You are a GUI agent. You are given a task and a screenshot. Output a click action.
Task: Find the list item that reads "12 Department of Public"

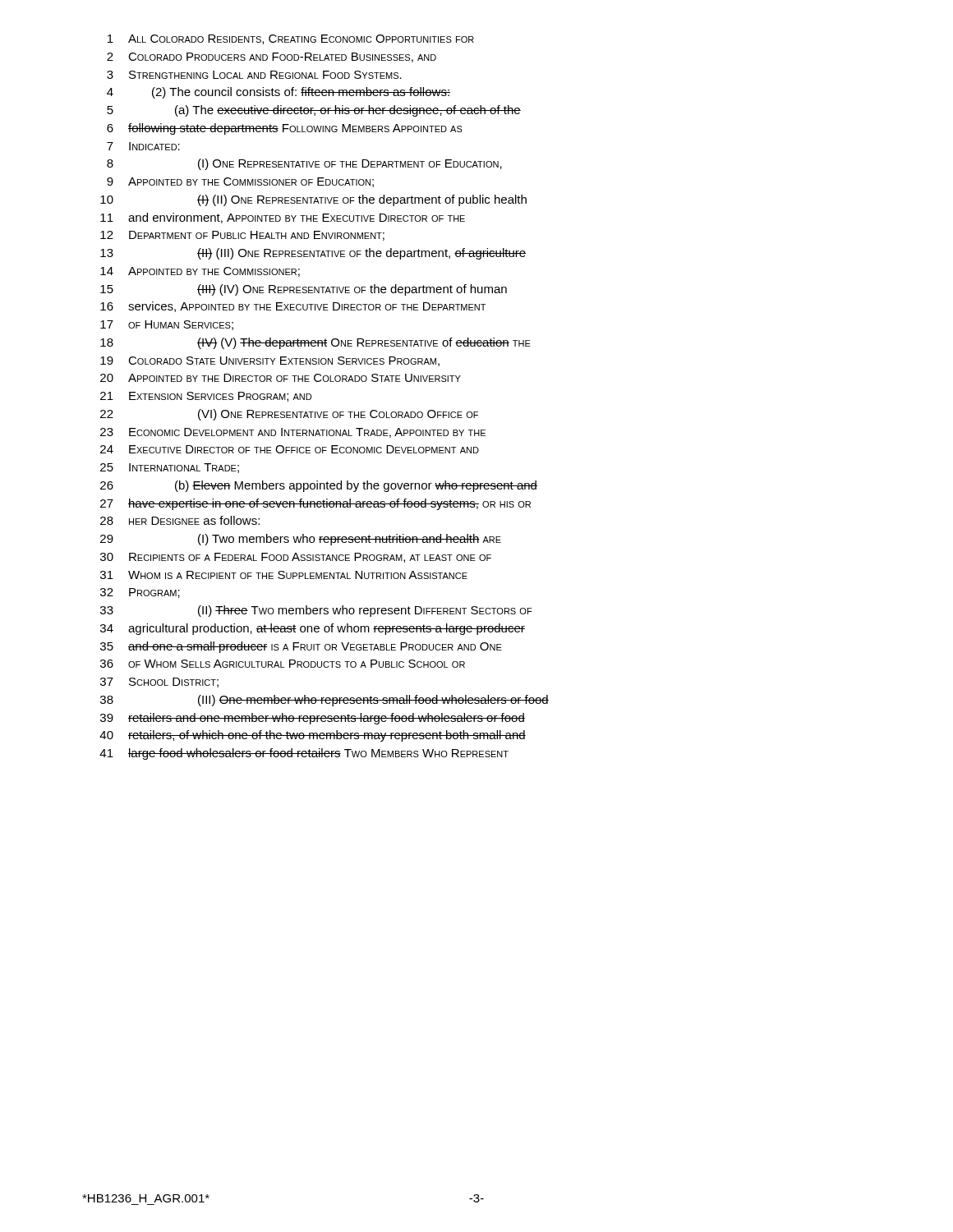(242, 236)
